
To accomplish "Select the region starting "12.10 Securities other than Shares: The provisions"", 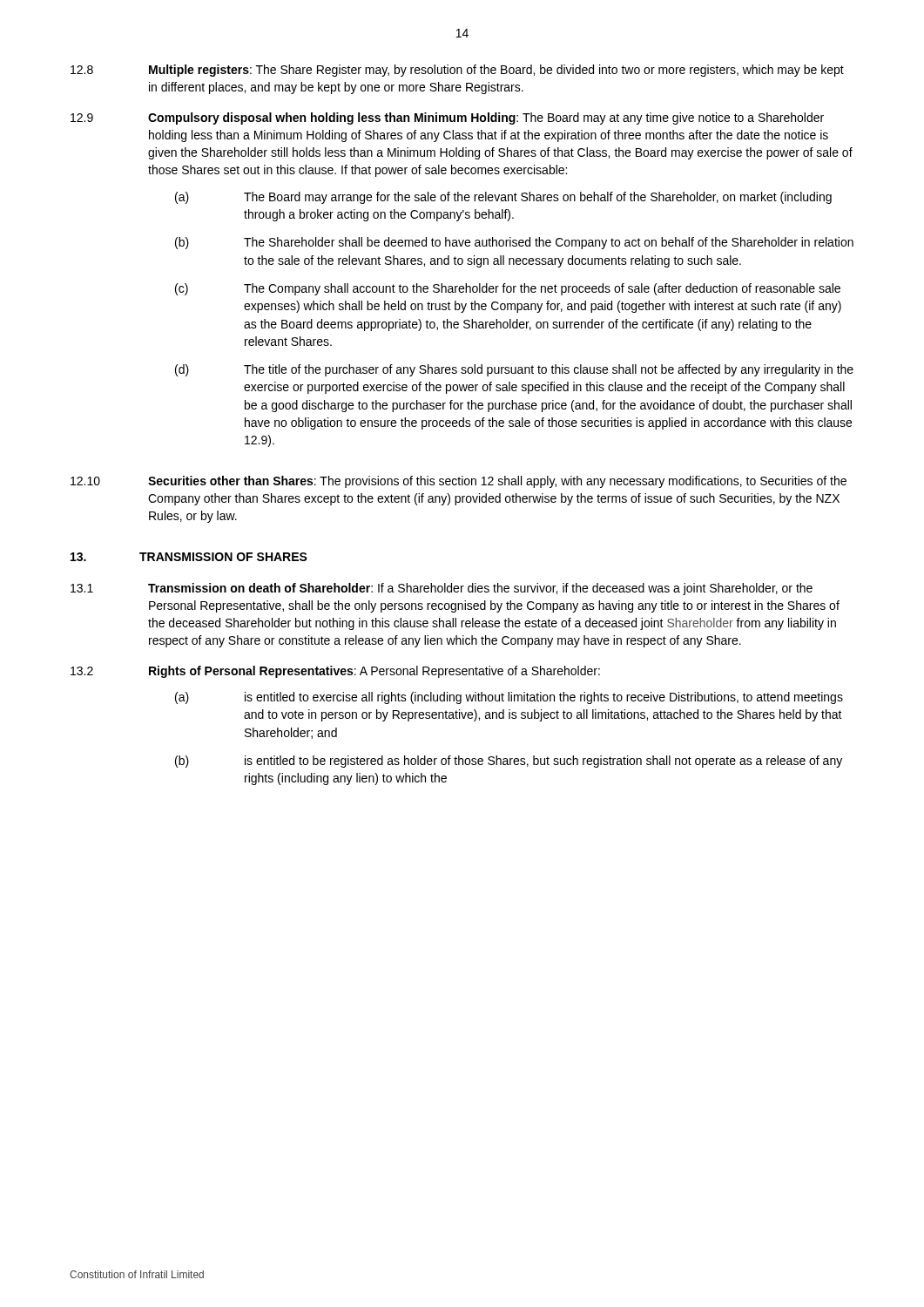I will pos(462,498).
